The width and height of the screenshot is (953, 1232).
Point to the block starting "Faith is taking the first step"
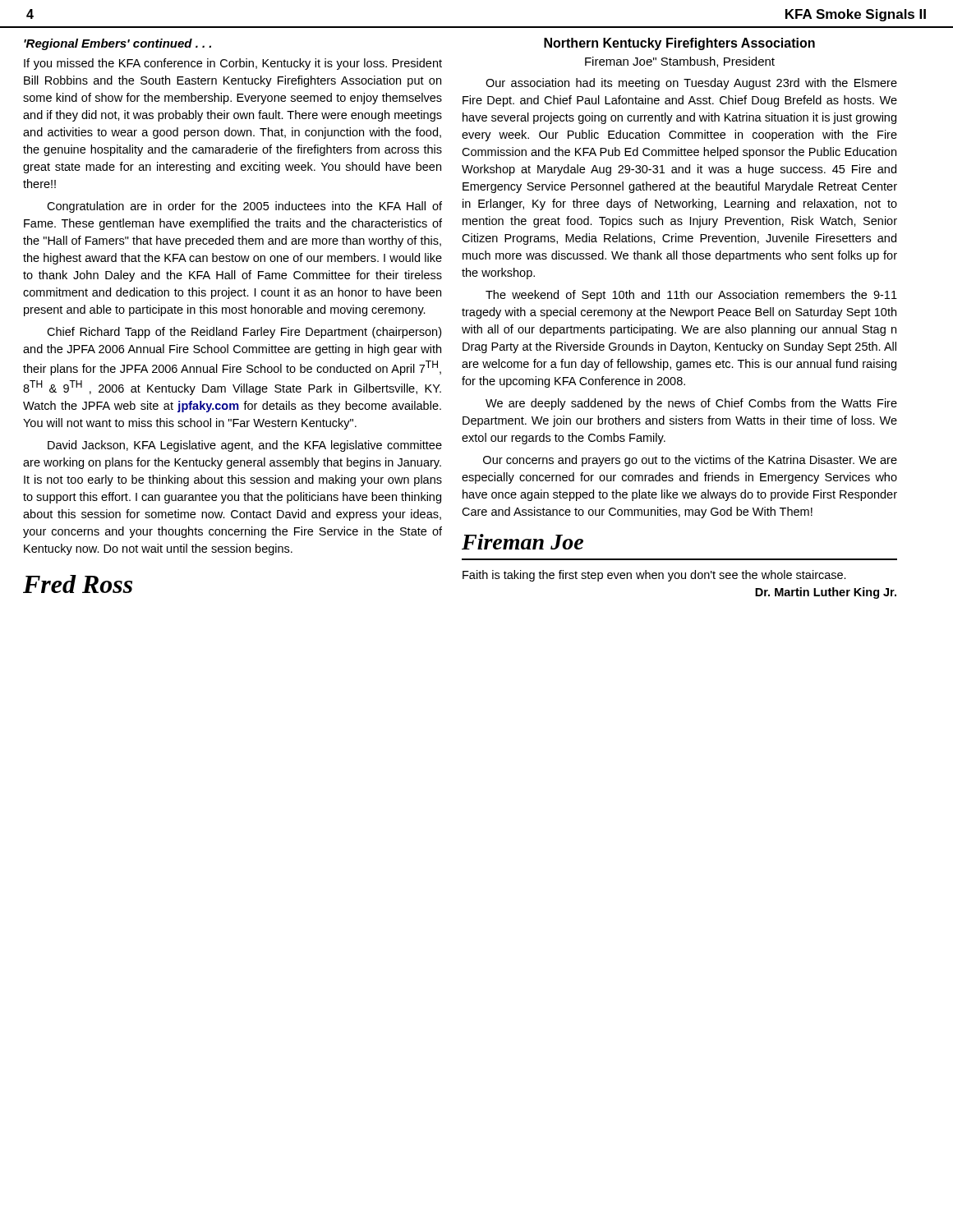pyautogui.click(x=679, y=583)
